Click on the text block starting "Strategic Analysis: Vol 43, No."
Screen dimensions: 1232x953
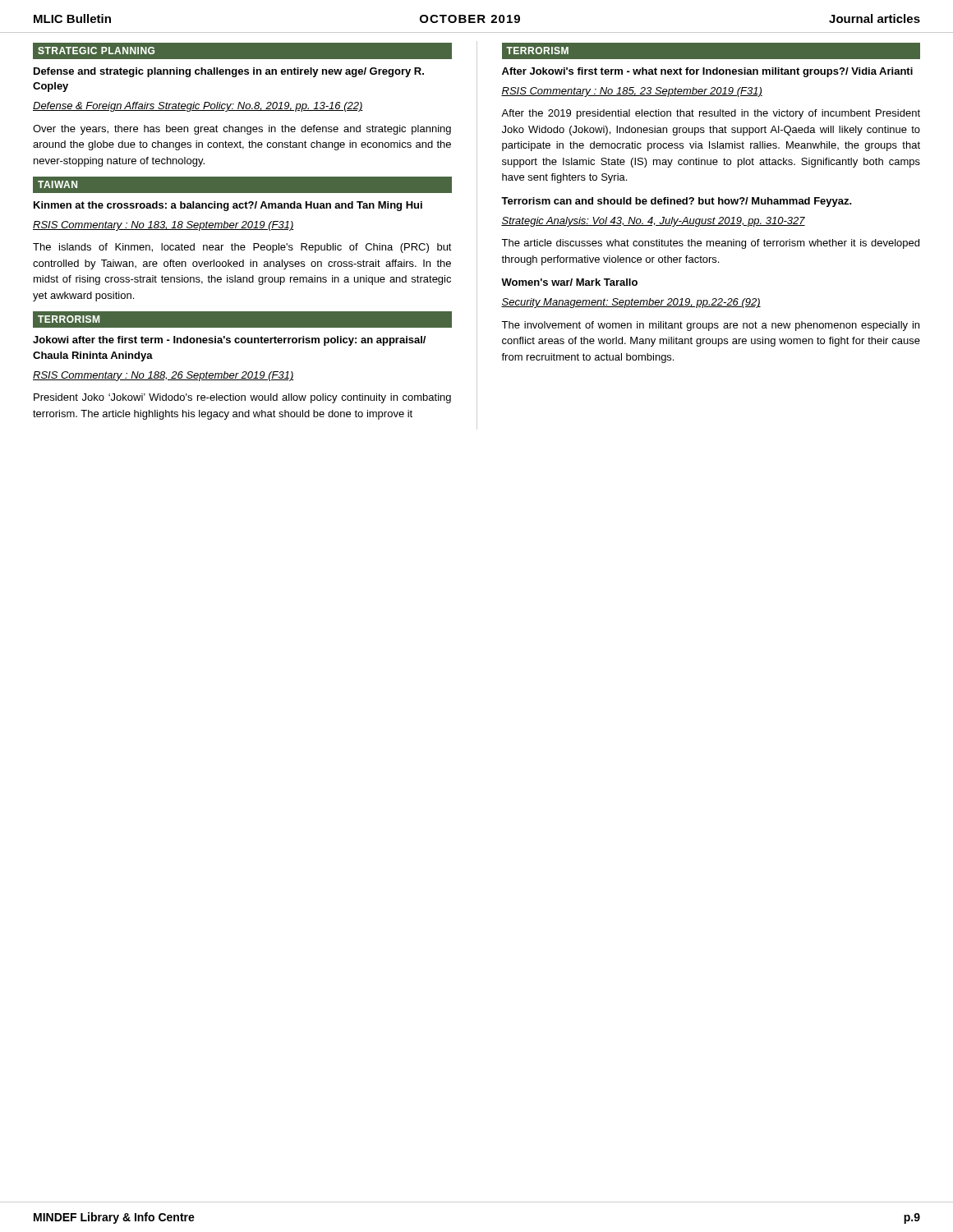(x=653, y=221)
